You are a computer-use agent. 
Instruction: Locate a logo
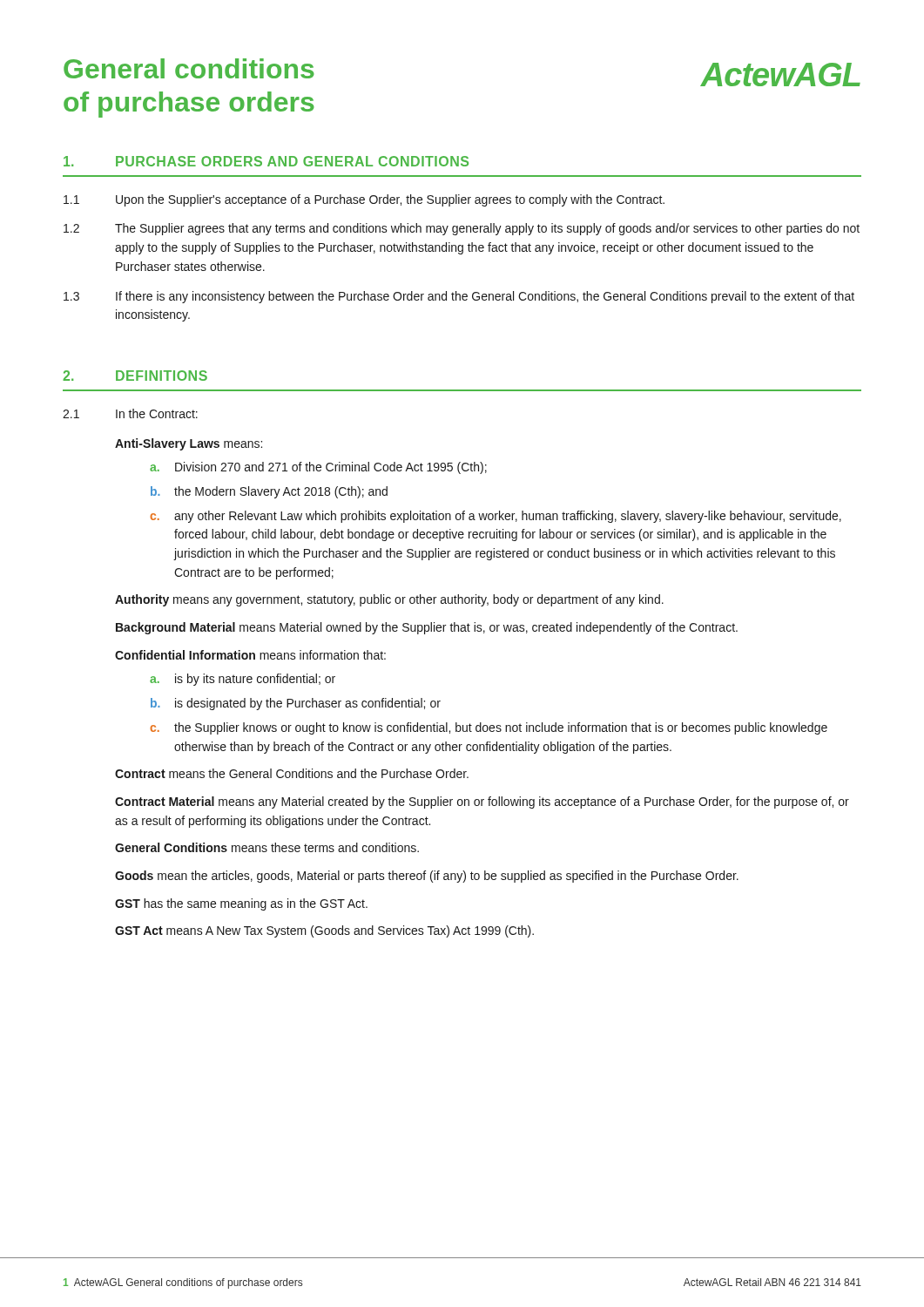pyautogui.click(x=781, y=75)
